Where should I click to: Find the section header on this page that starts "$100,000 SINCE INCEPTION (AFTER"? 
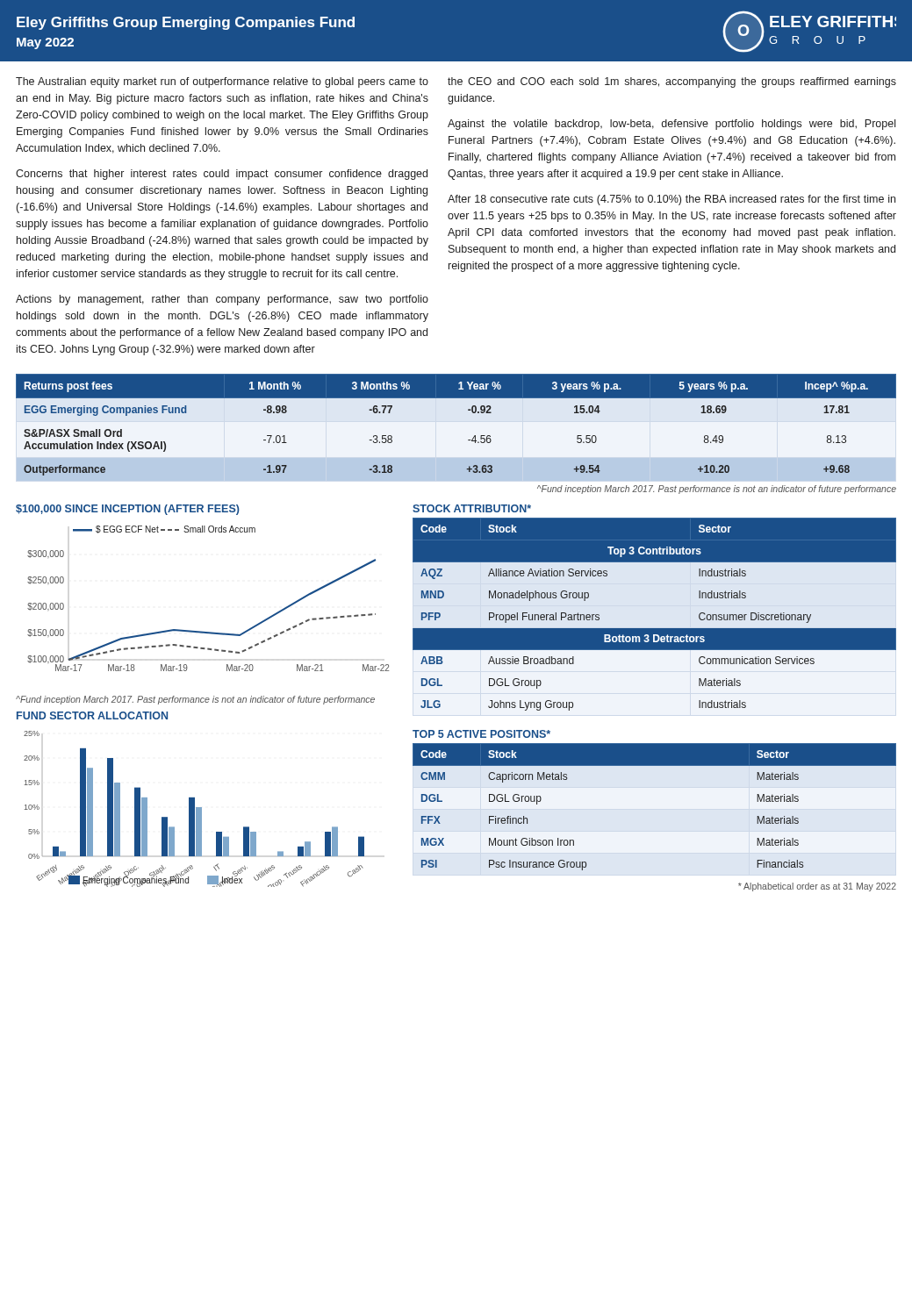point(128,509)
